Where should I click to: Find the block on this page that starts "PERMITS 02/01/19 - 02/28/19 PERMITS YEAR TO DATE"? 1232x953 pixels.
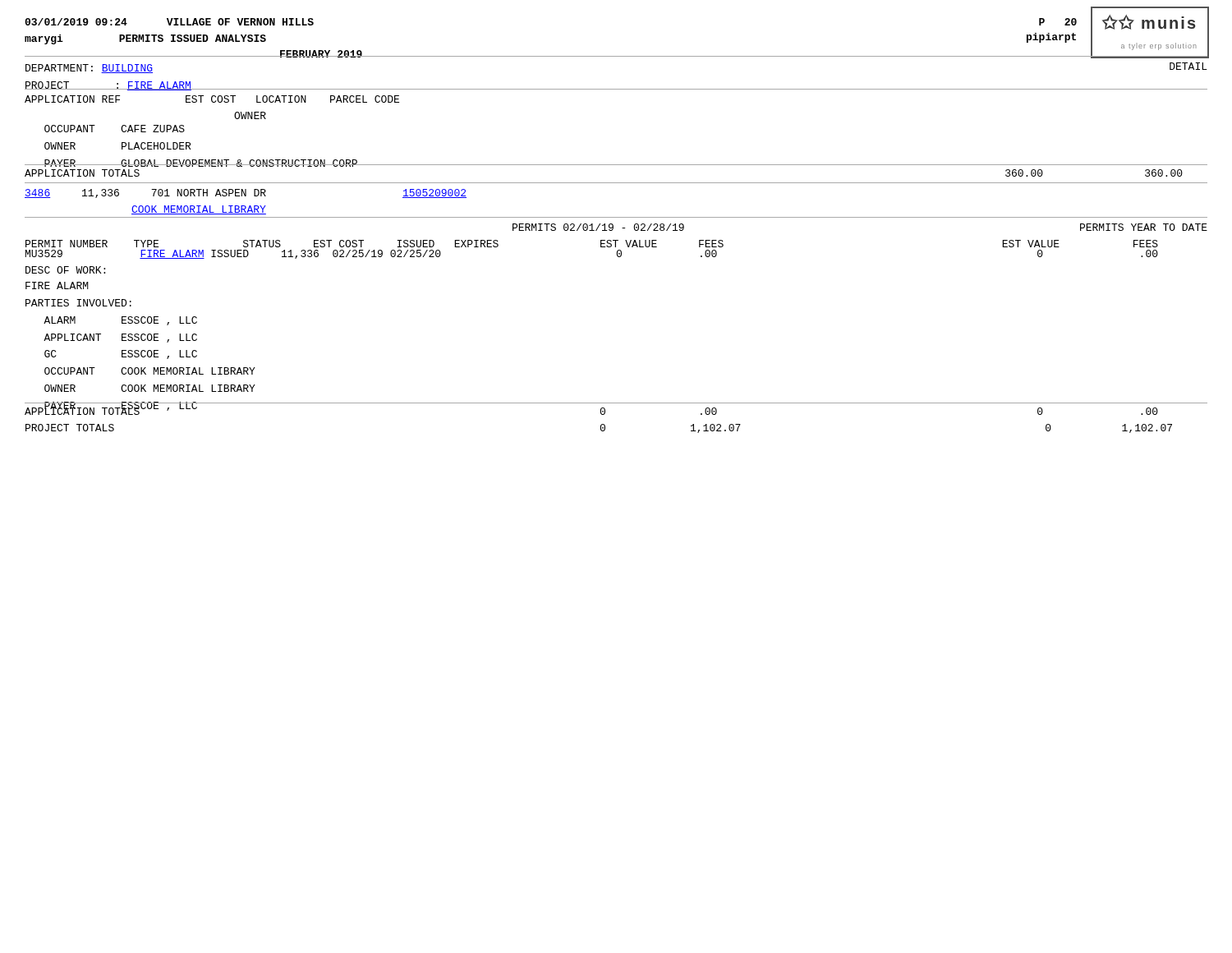pyautogui.click(x=616, y=236)
